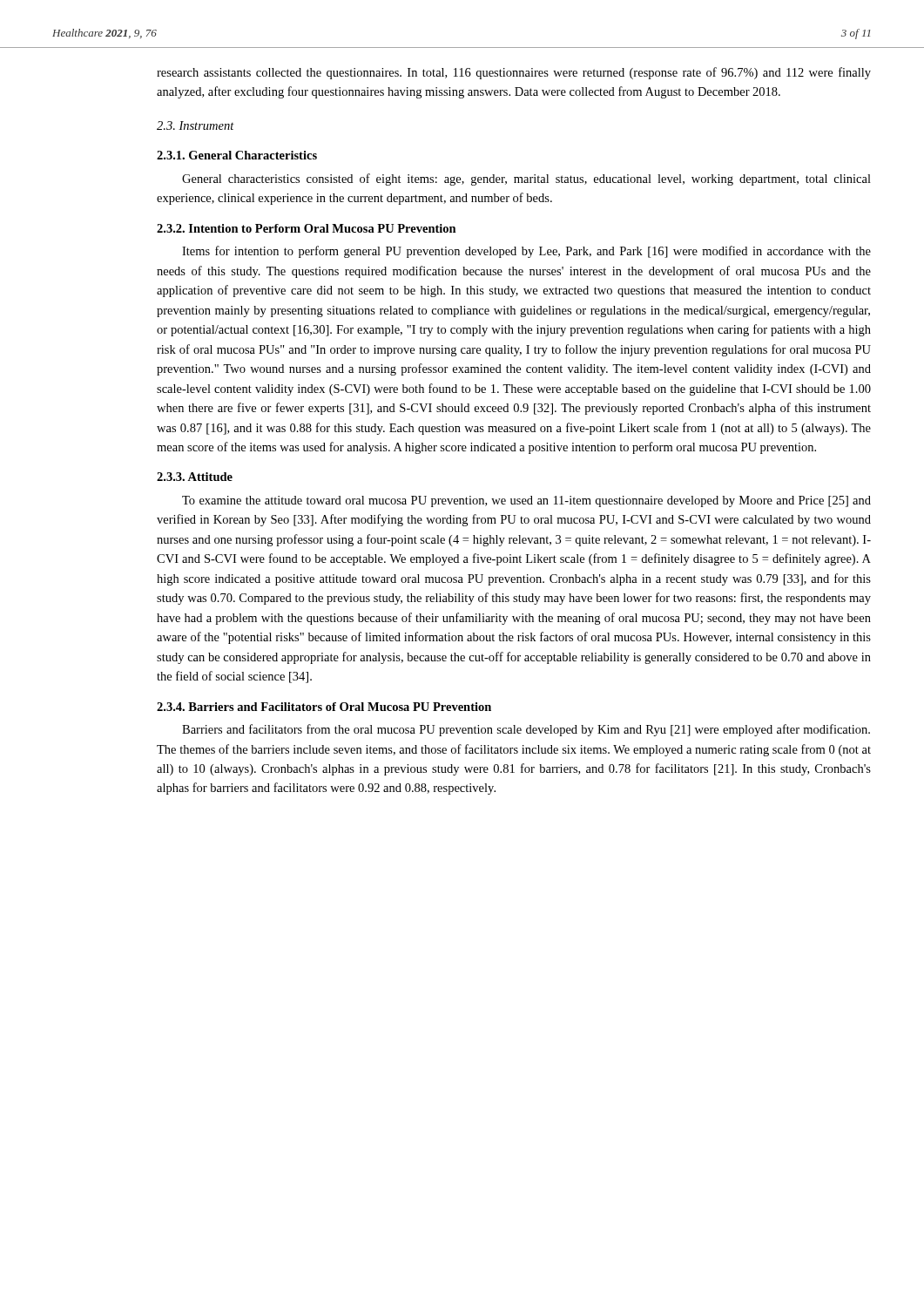Locate the text block starting "2.3.1. General Characteristics"

click(237, 155)
